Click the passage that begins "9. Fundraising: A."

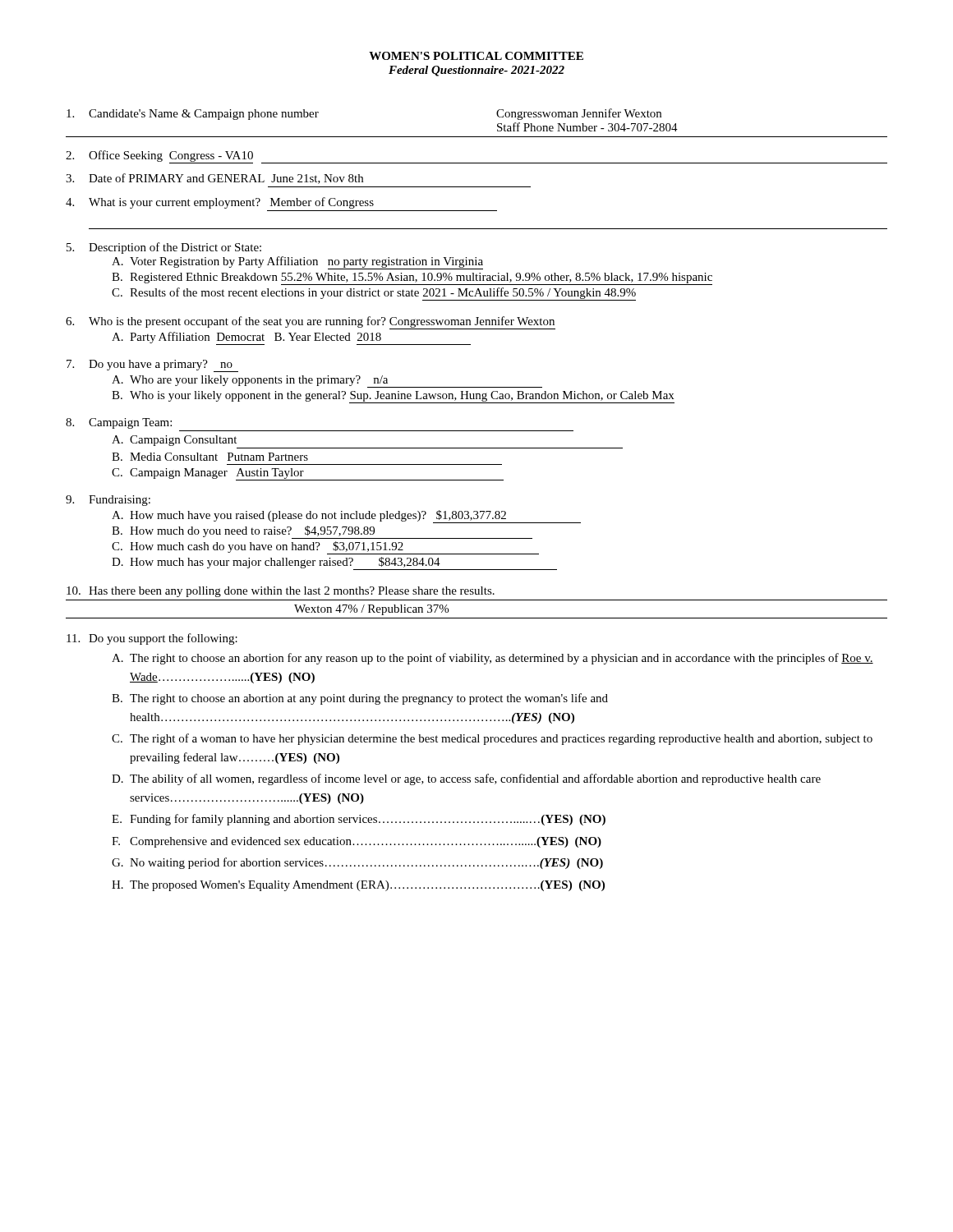point(476,532)
